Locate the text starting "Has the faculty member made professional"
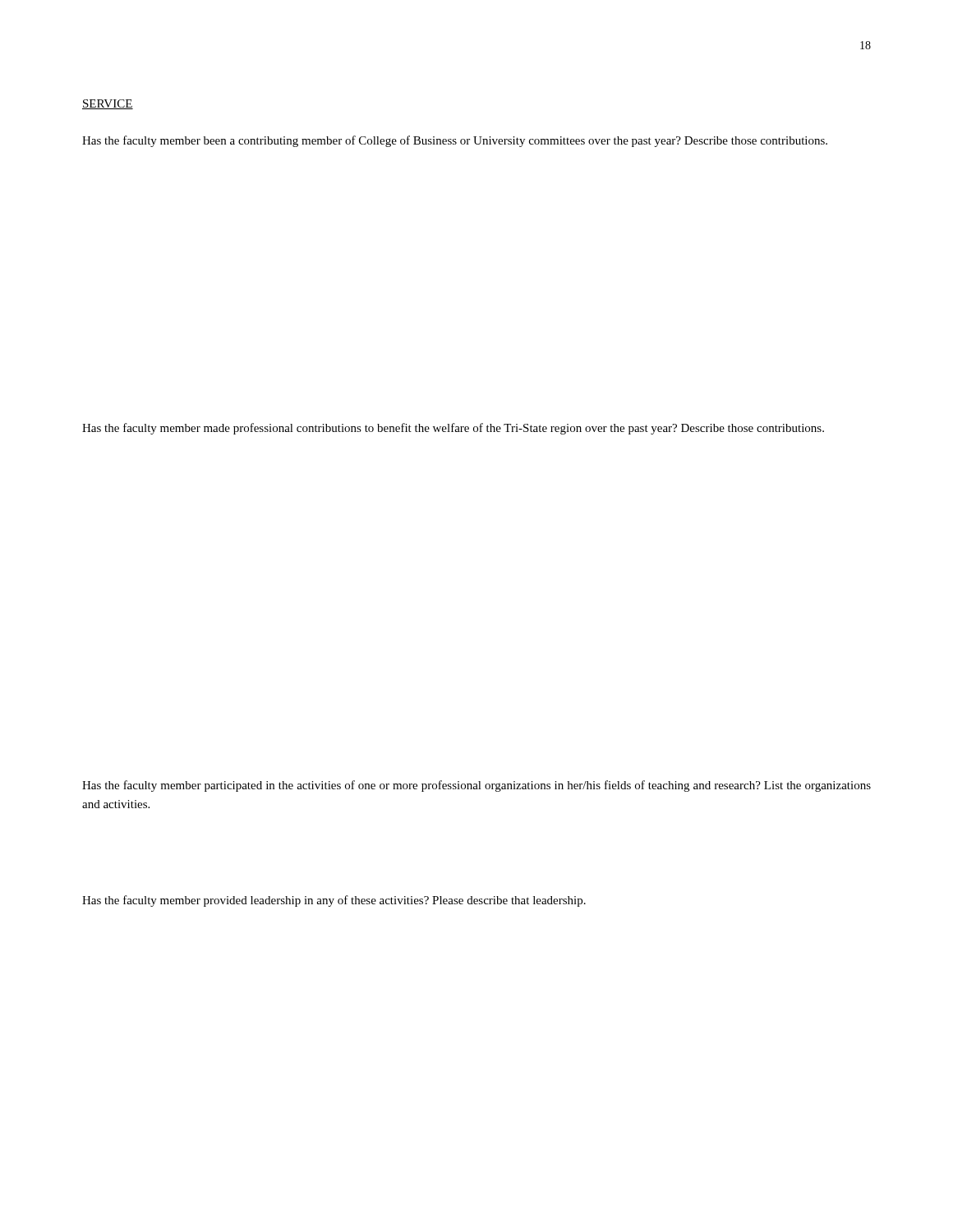The height and width of the screenshot is (1232, 953). coord(453,428)
